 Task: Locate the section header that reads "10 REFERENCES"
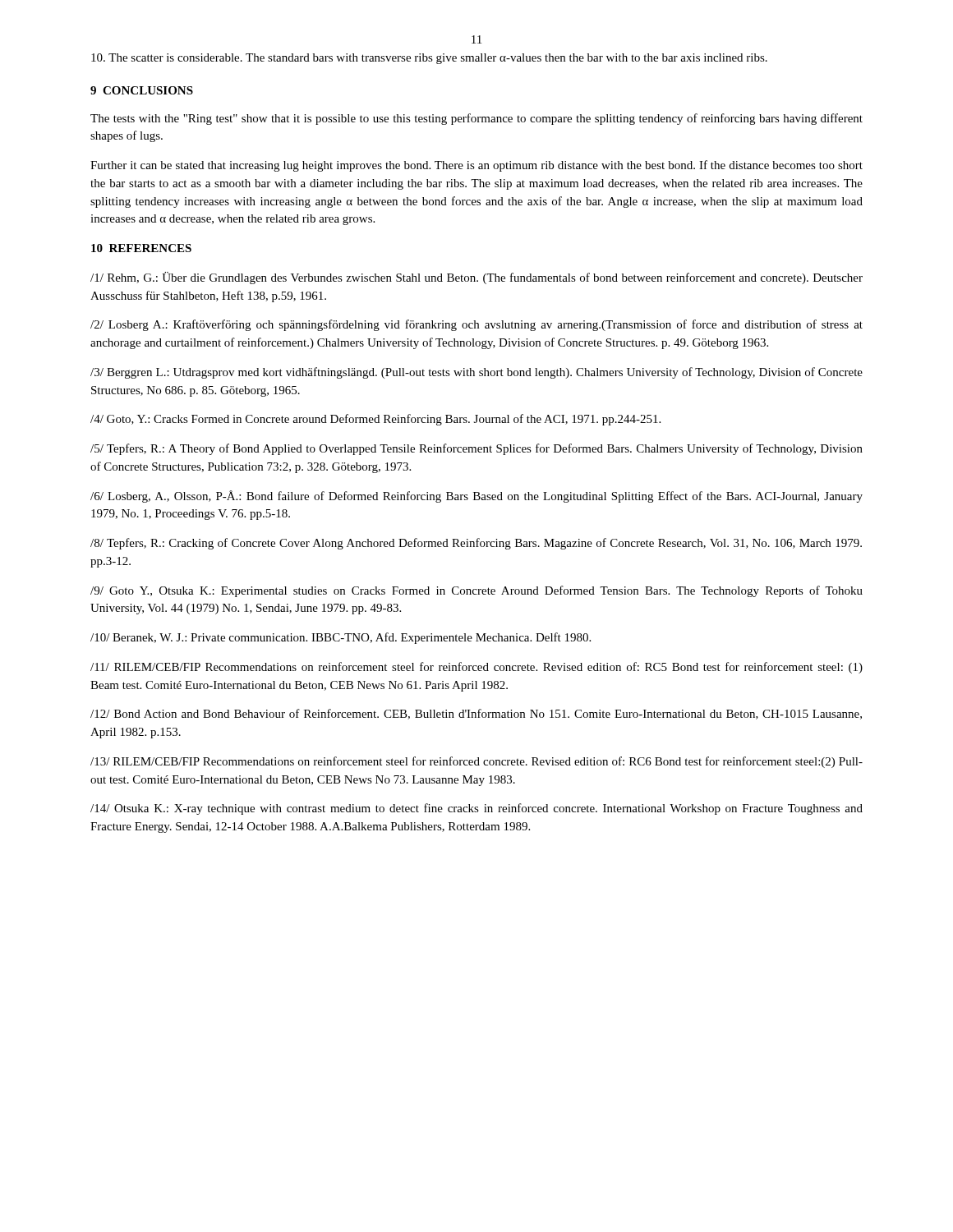[141, 248]
